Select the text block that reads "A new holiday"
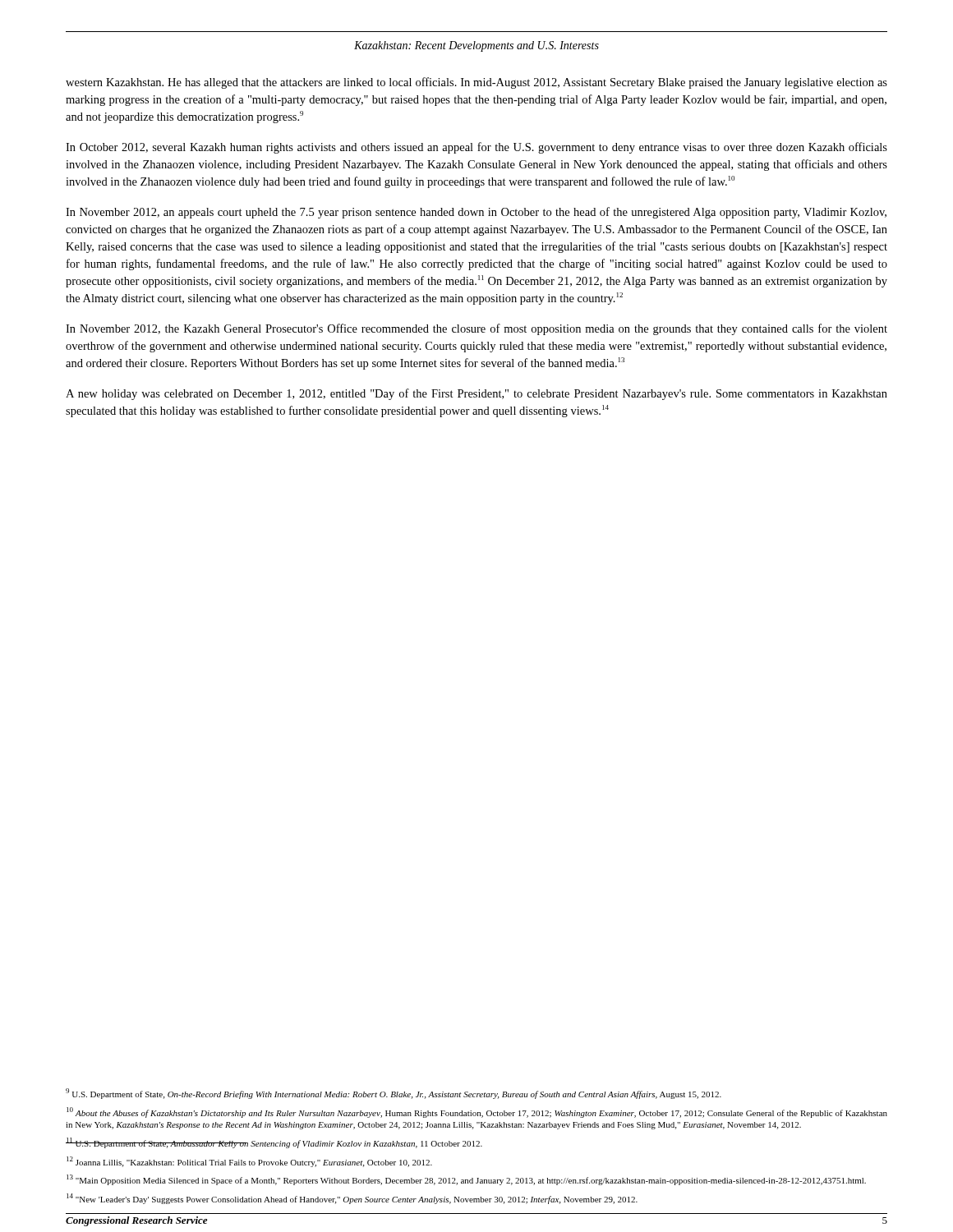This screenshot has height=1232, width=953. 476,403
